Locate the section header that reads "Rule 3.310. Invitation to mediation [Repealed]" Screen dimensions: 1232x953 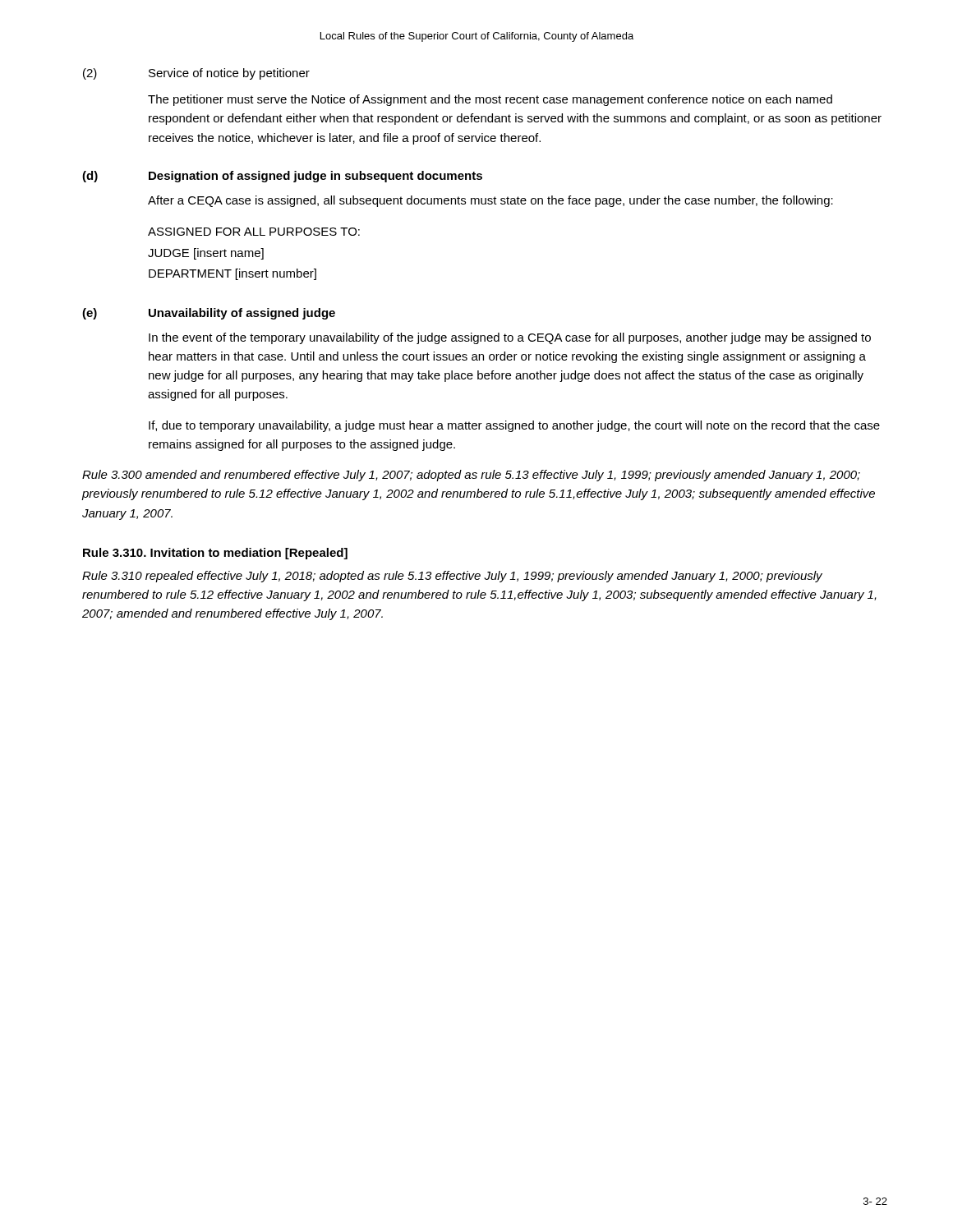pyautogui.click(x=215, y=552)
